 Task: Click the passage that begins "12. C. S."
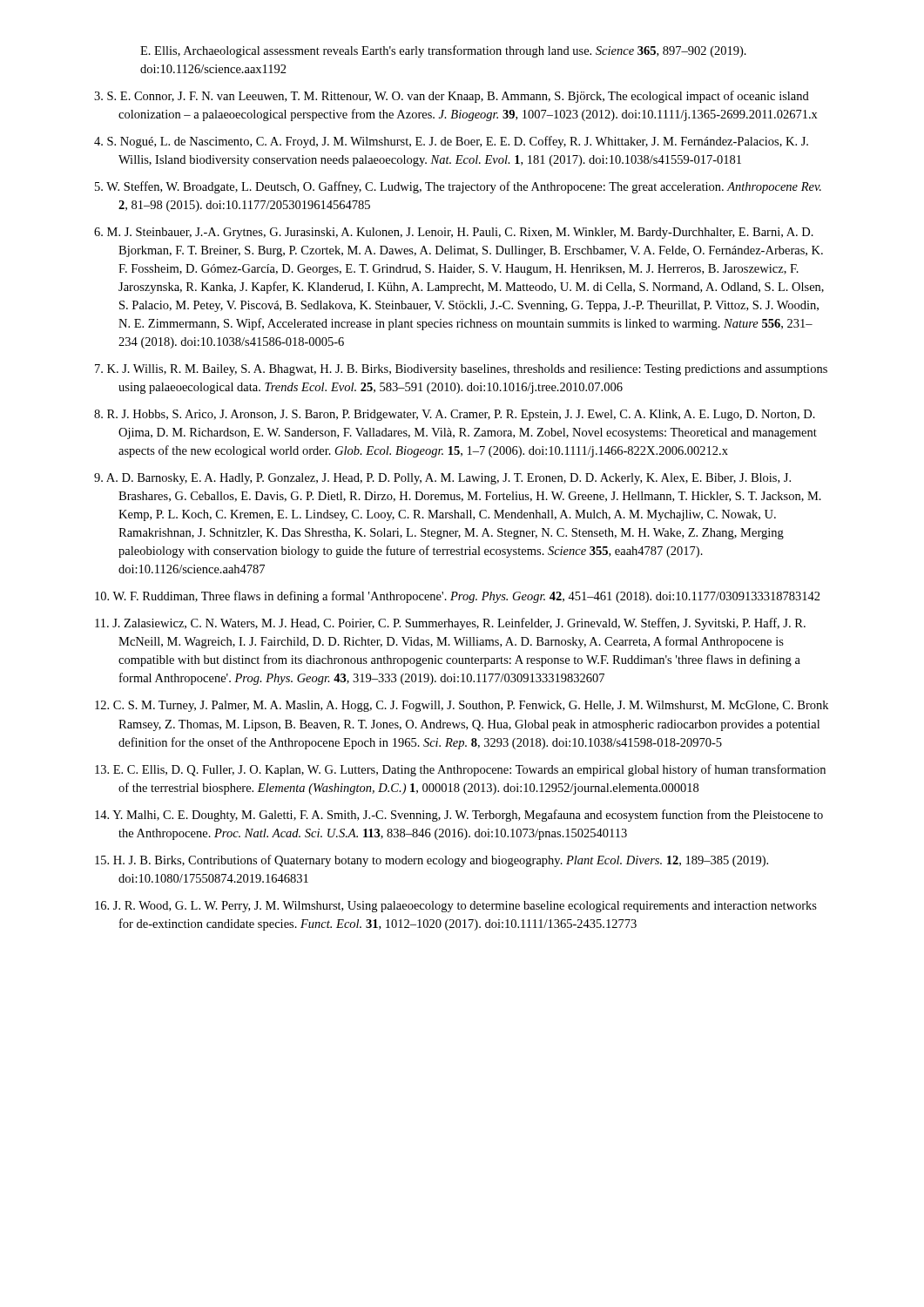pos(461,724)
